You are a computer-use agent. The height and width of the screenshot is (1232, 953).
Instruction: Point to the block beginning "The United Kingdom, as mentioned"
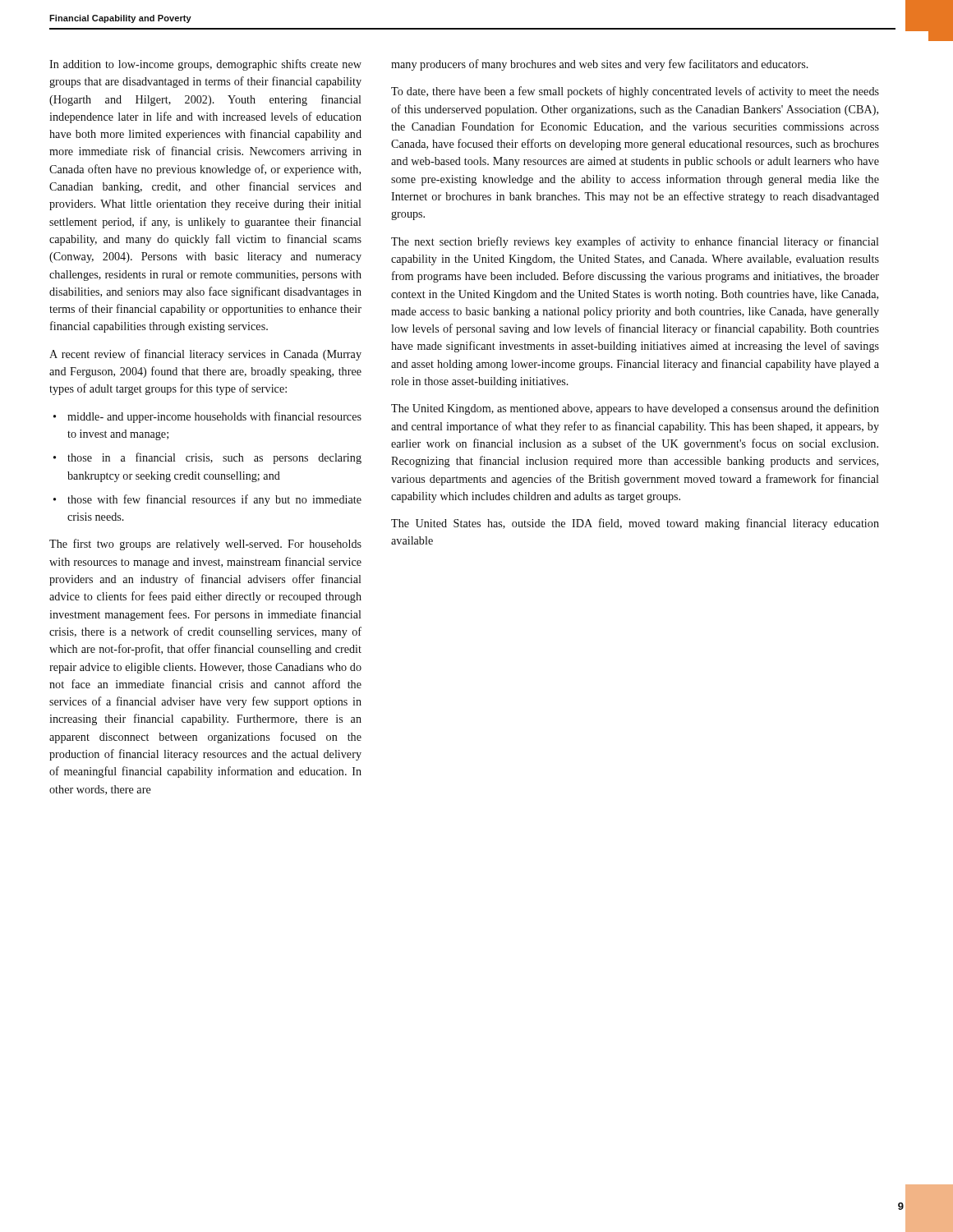pos(635,453)
